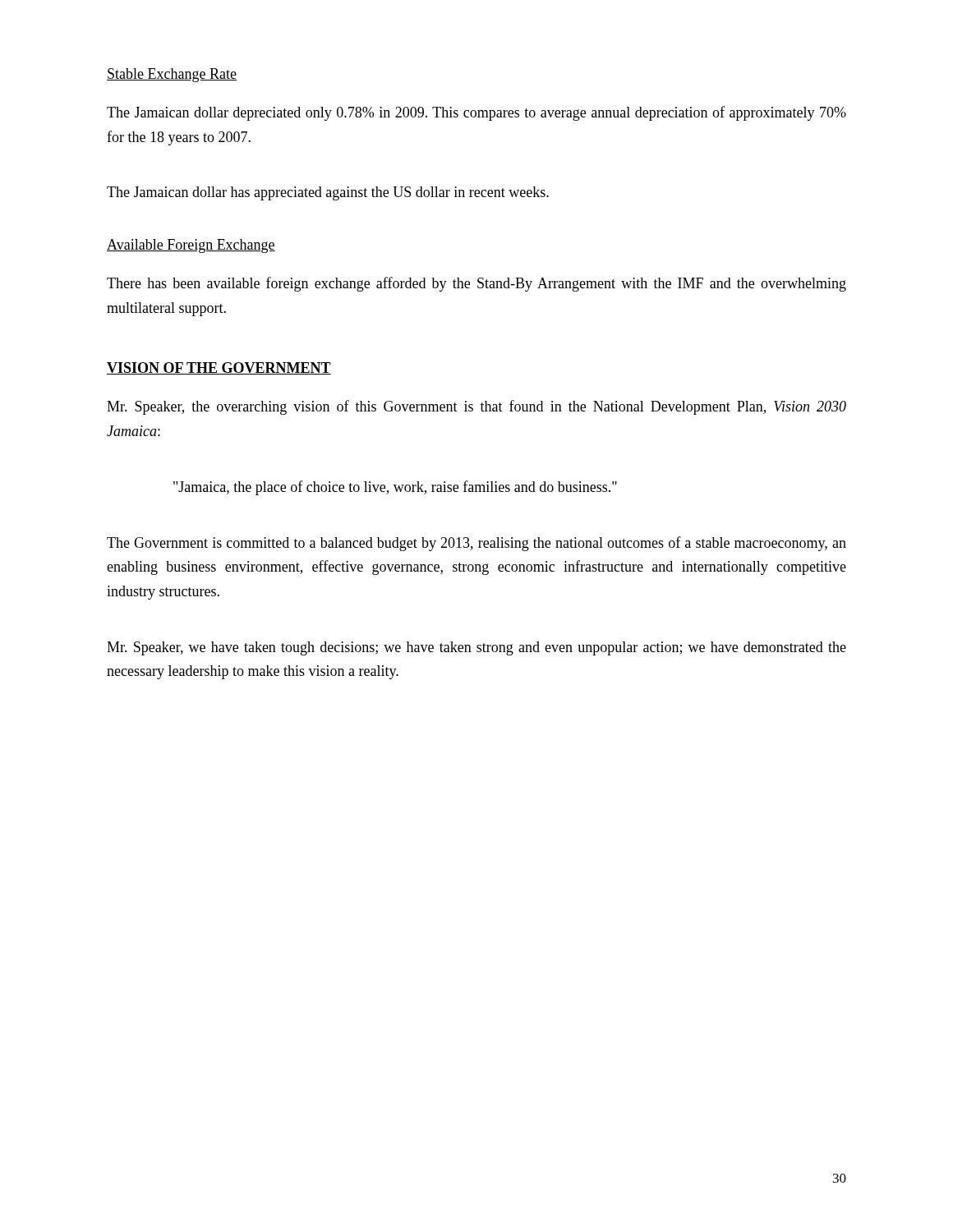Navigate to the passage starting "Available Foreign Exchange"
This screenshot has height=1232, width=953.
point(191,245)
